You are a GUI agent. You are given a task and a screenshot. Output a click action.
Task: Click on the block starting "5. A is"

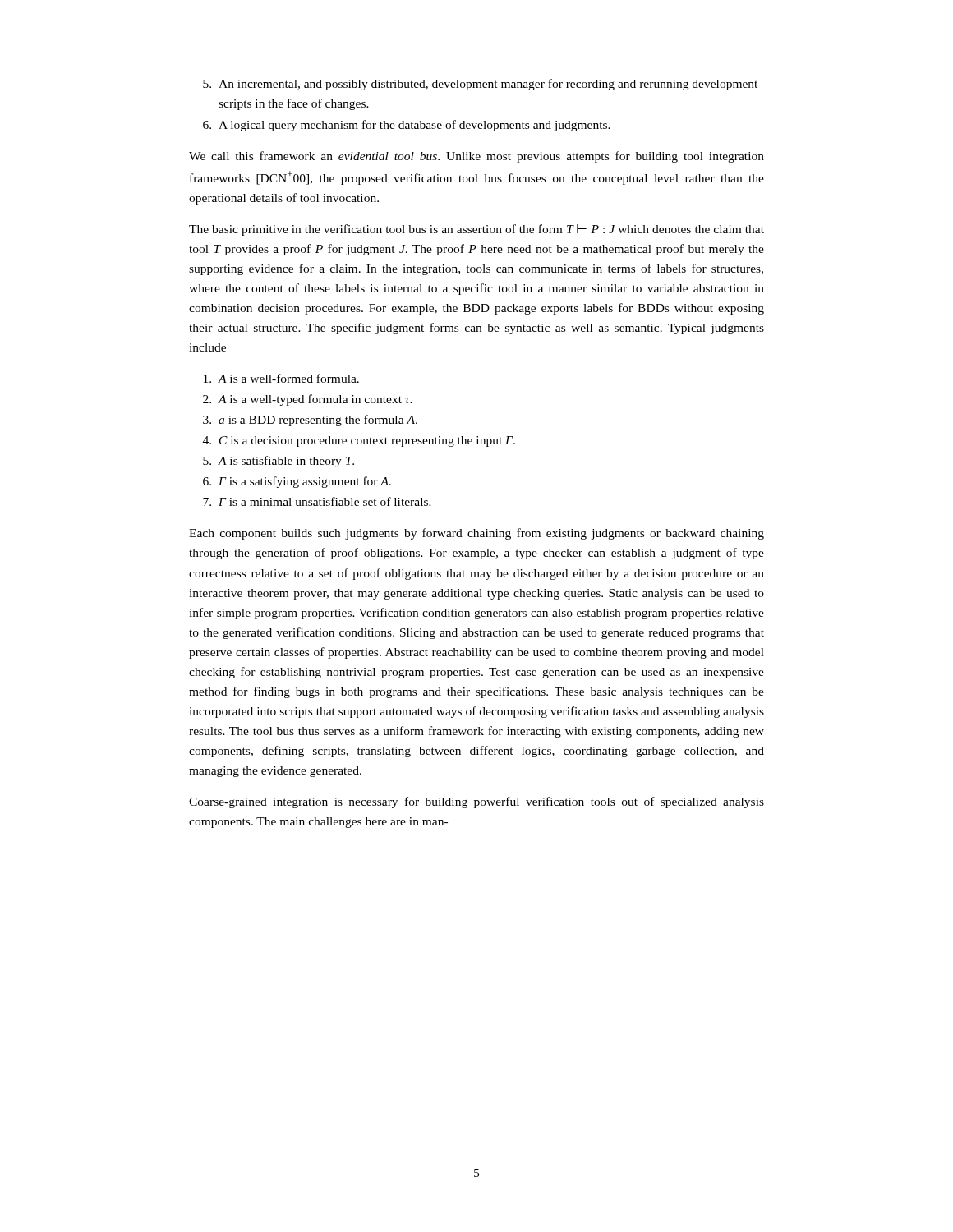[279, 462]
